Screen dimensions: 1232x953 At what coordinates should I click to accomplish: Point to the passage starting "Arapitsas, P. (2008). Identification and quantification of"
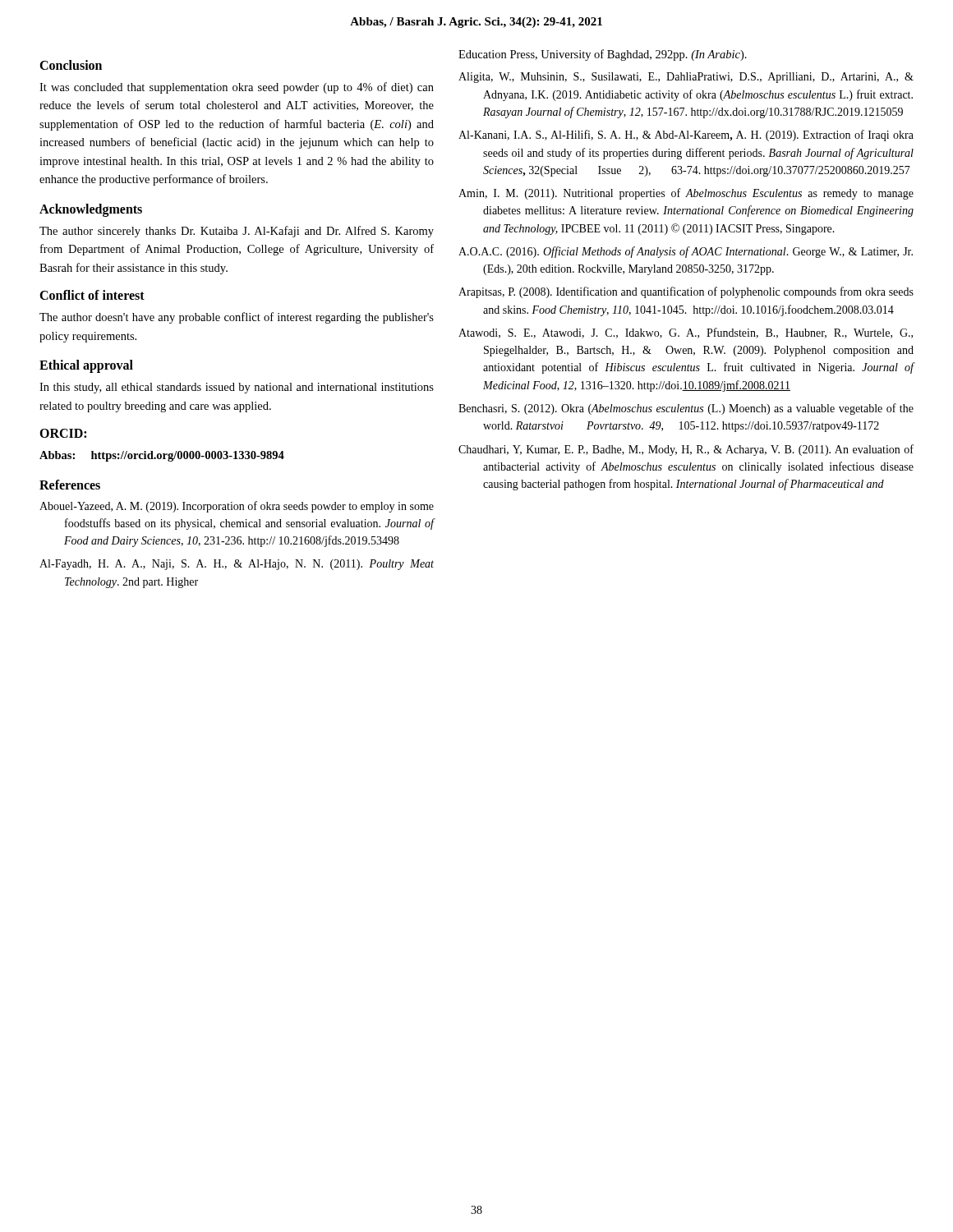coord(686,301)
